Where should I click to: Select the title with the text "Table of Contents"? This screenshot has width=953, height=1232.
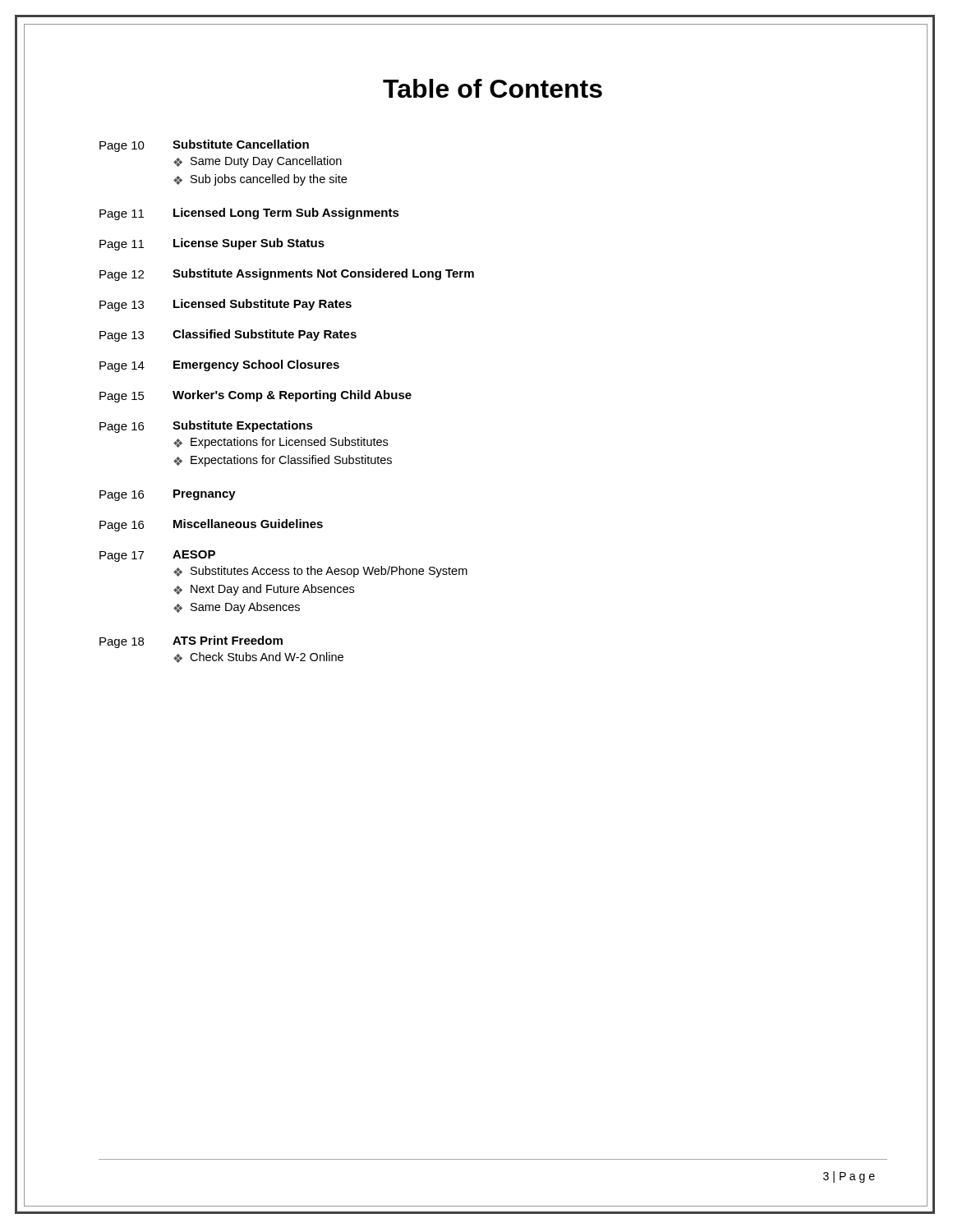pos(493,89)
